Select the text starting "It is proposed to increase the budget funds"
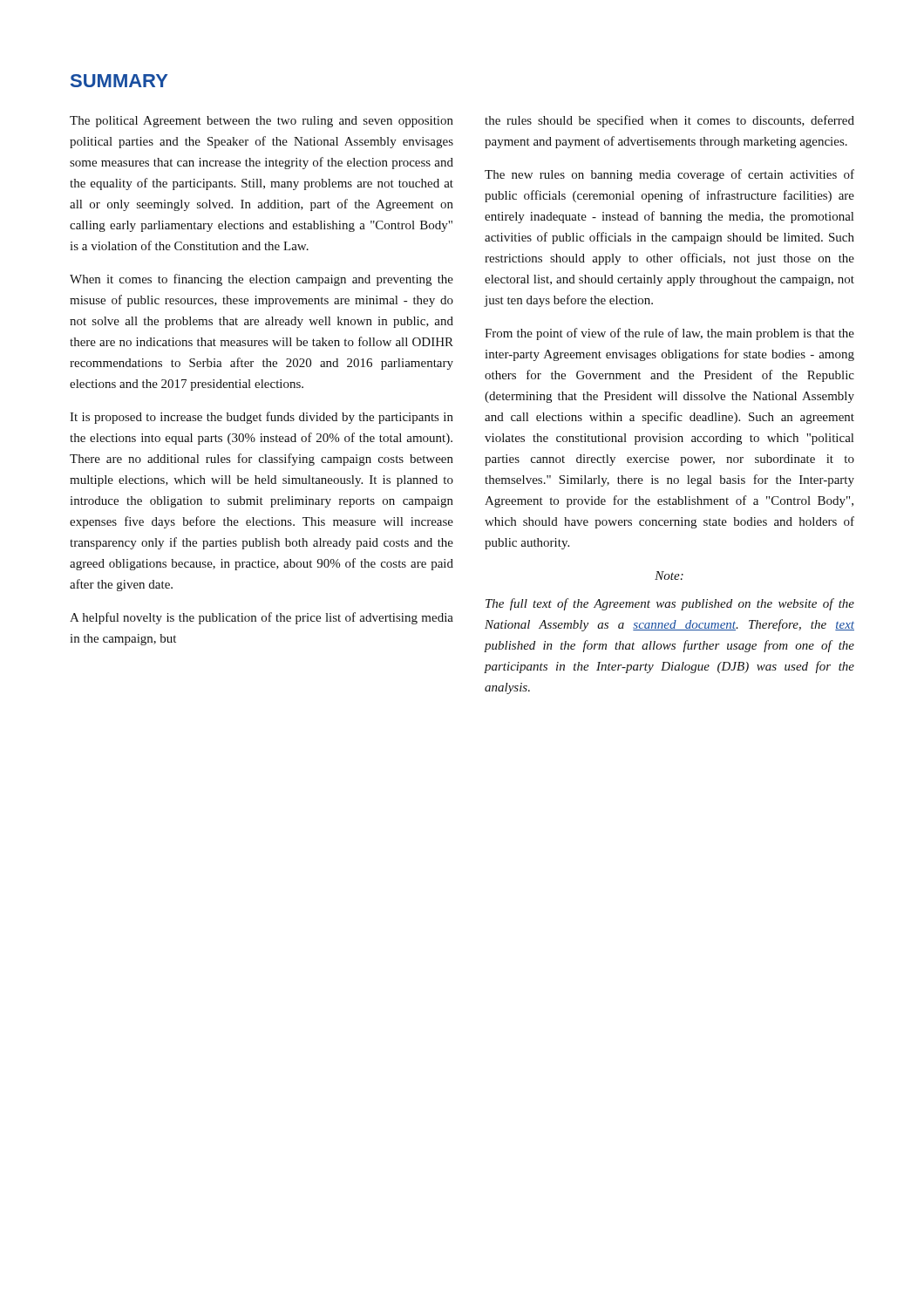924x1308 pixels. pos(262,501)
